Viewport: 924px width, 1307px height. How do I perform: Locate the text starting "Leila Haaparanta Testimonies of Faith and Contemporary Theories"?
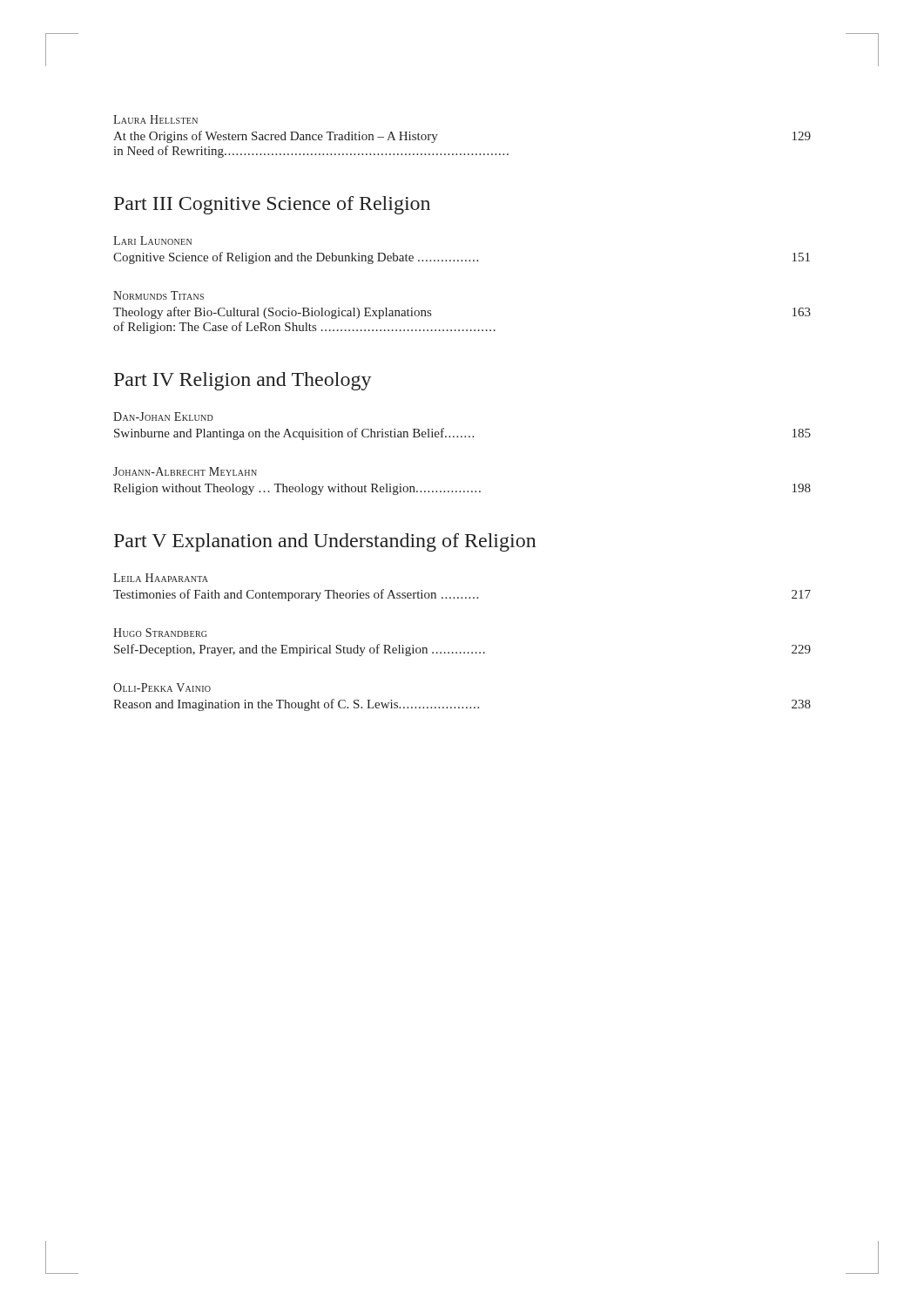(x=462, y=587)
